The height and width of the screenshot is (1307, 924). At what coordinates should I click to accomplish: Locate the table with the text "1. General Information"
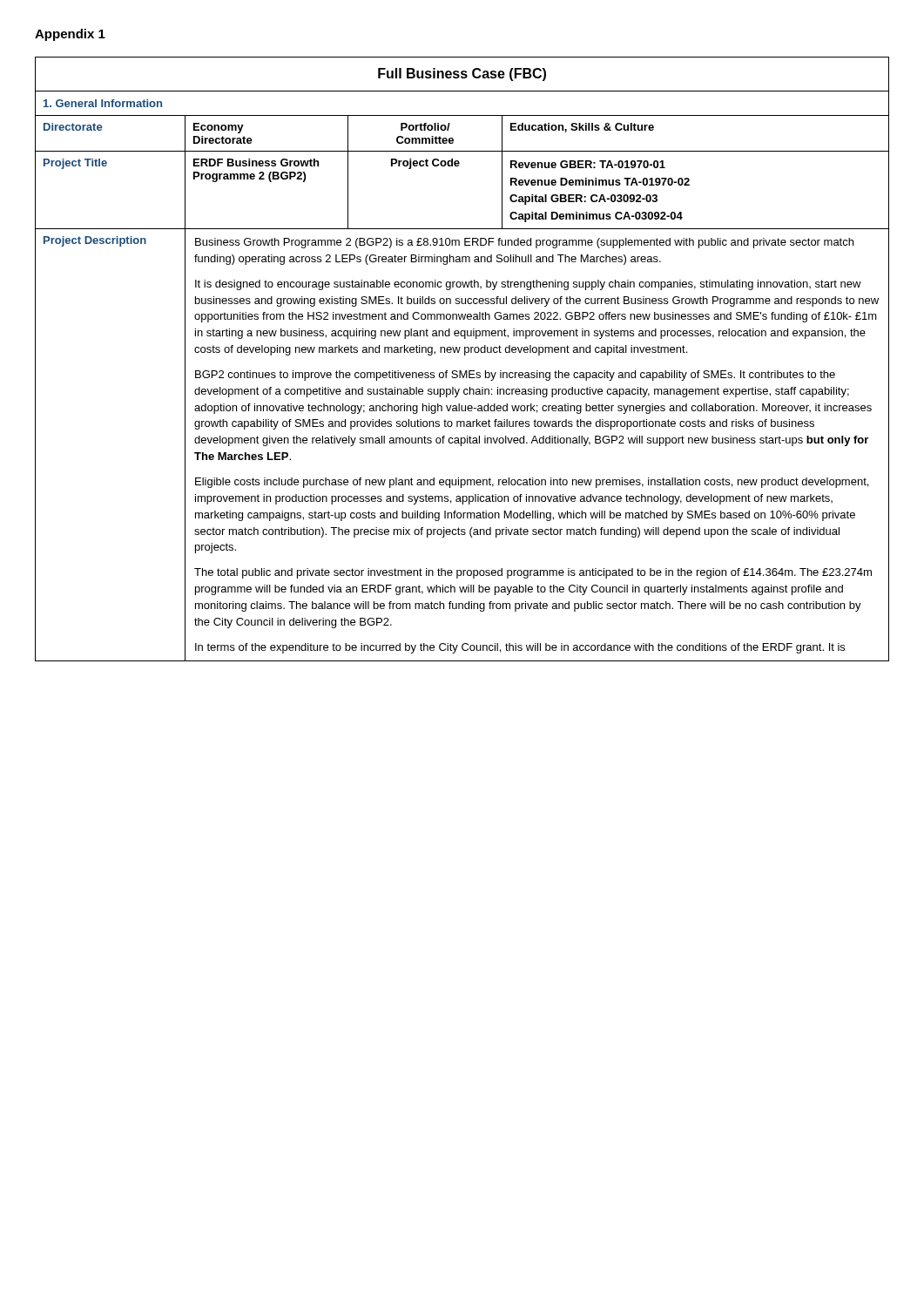462,359
